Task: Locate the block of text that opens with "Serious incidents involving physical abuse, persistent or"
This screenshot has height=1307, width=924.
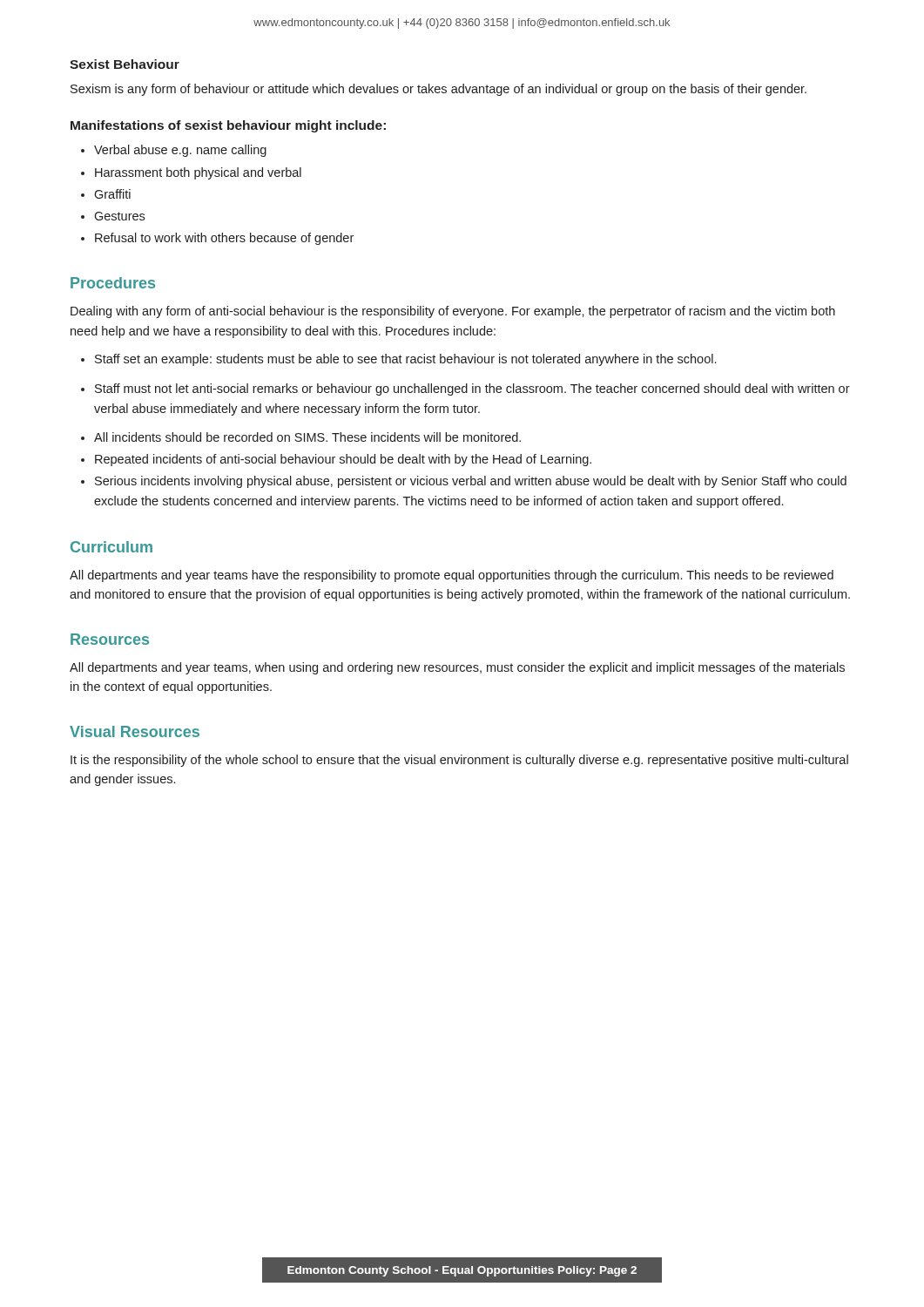Action: pos(471,491)
